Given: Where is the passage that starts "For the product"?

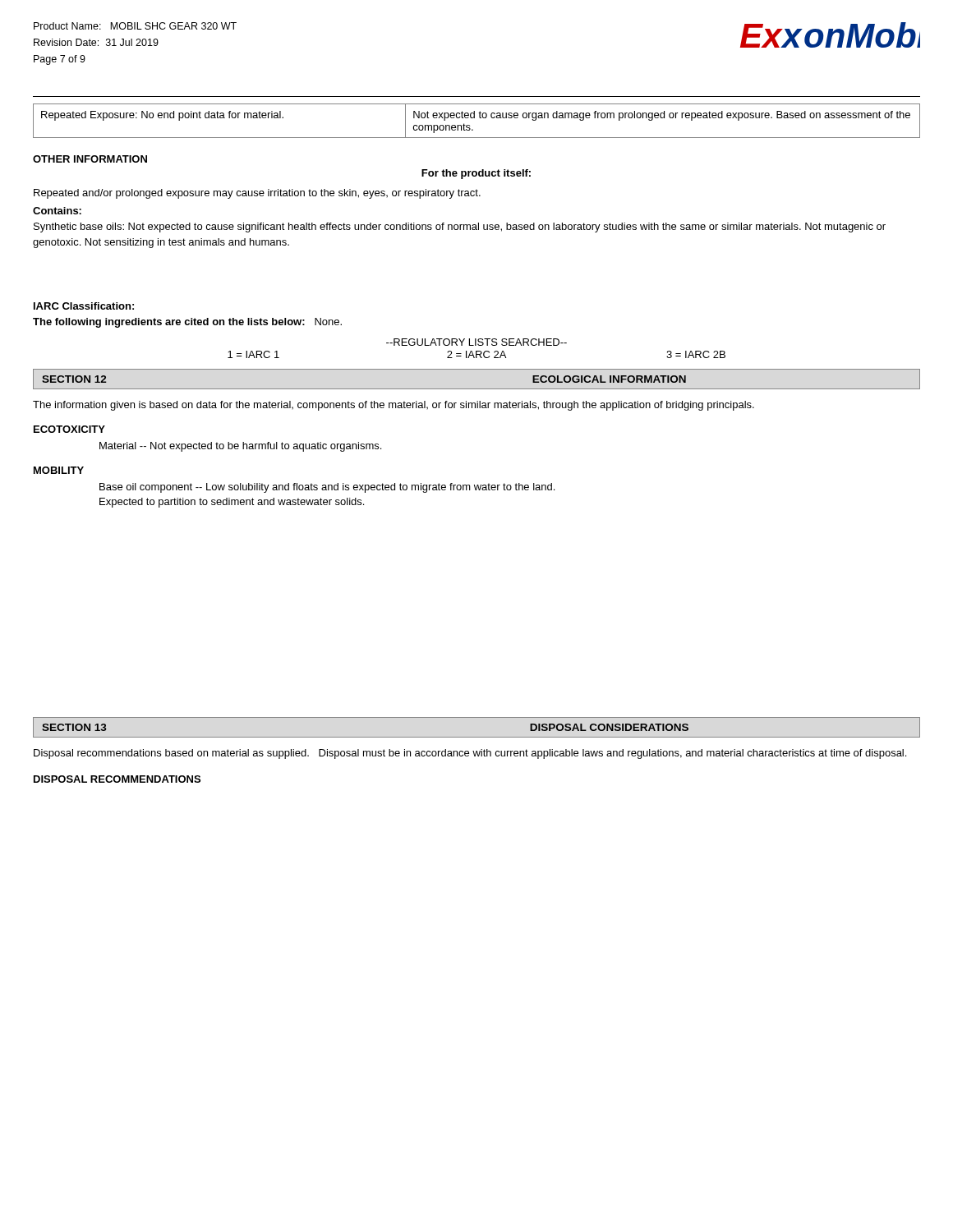Looking at the screenshot, I should point(476,172).
